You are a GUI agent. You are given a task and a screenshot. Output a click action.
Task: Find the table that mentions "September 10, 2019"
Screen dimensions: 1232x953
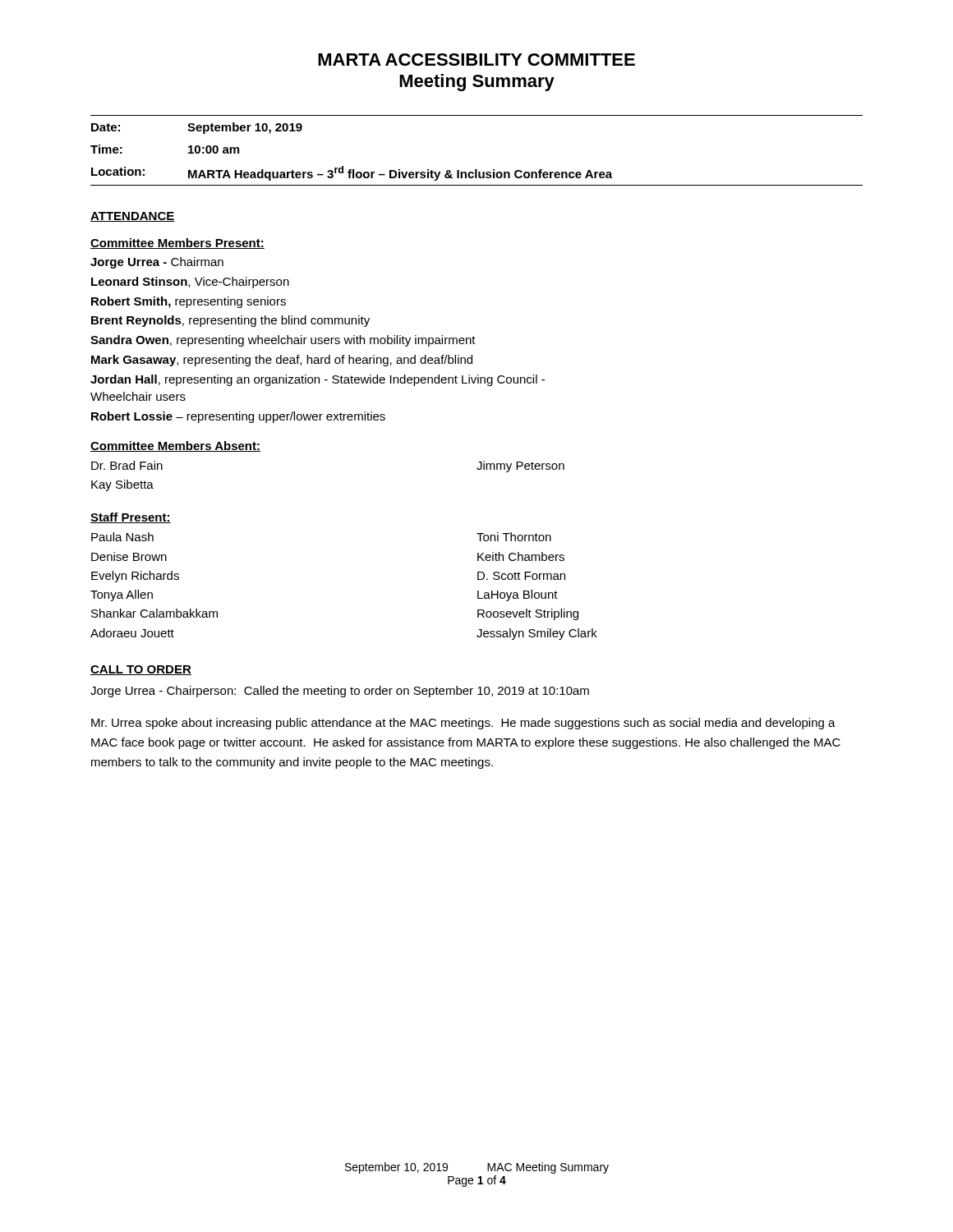click(476, 150)
